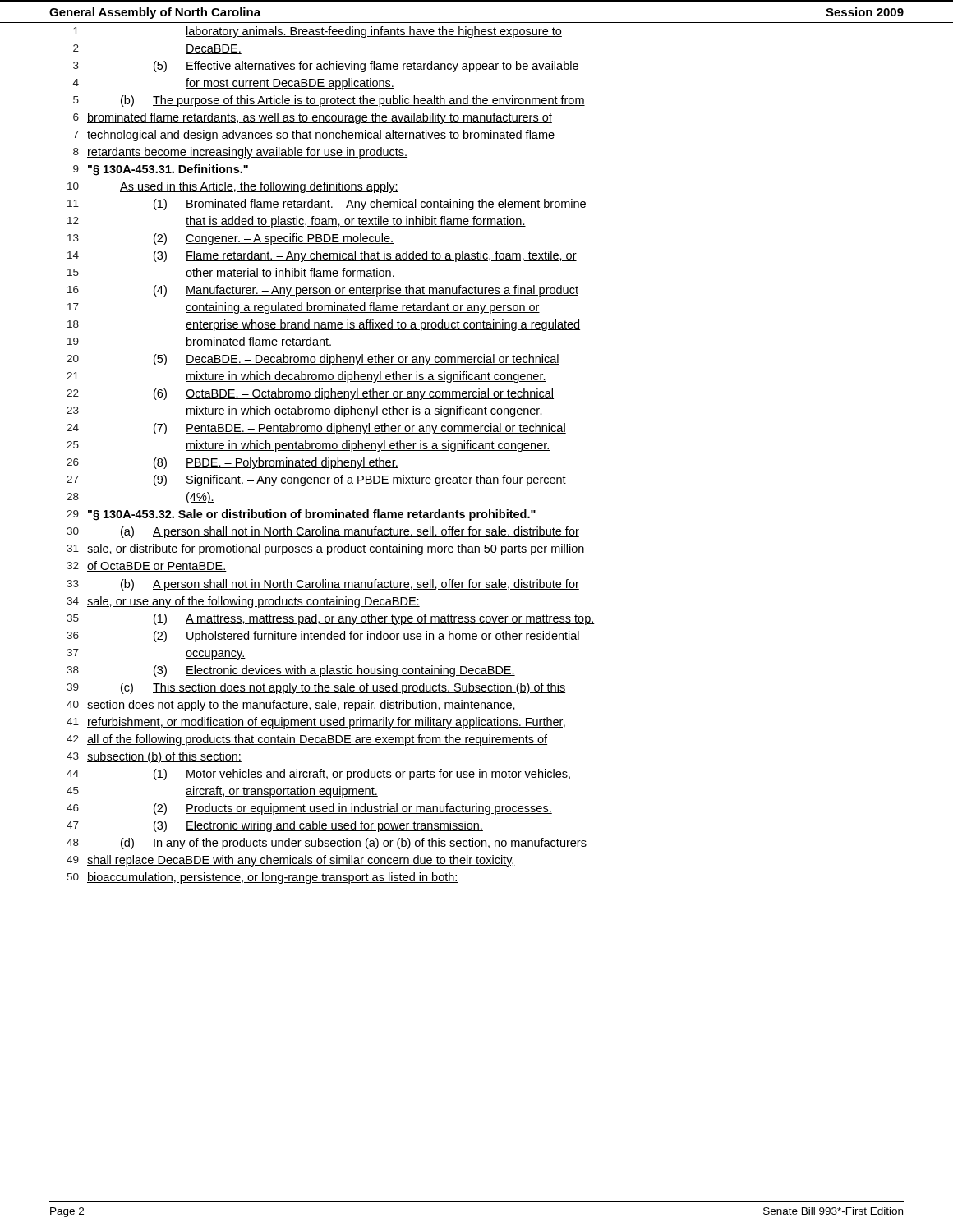Point to the element starting "30 (a)A person shall not in North"
Screen dimensions: 1232x953
click(476, 532)
